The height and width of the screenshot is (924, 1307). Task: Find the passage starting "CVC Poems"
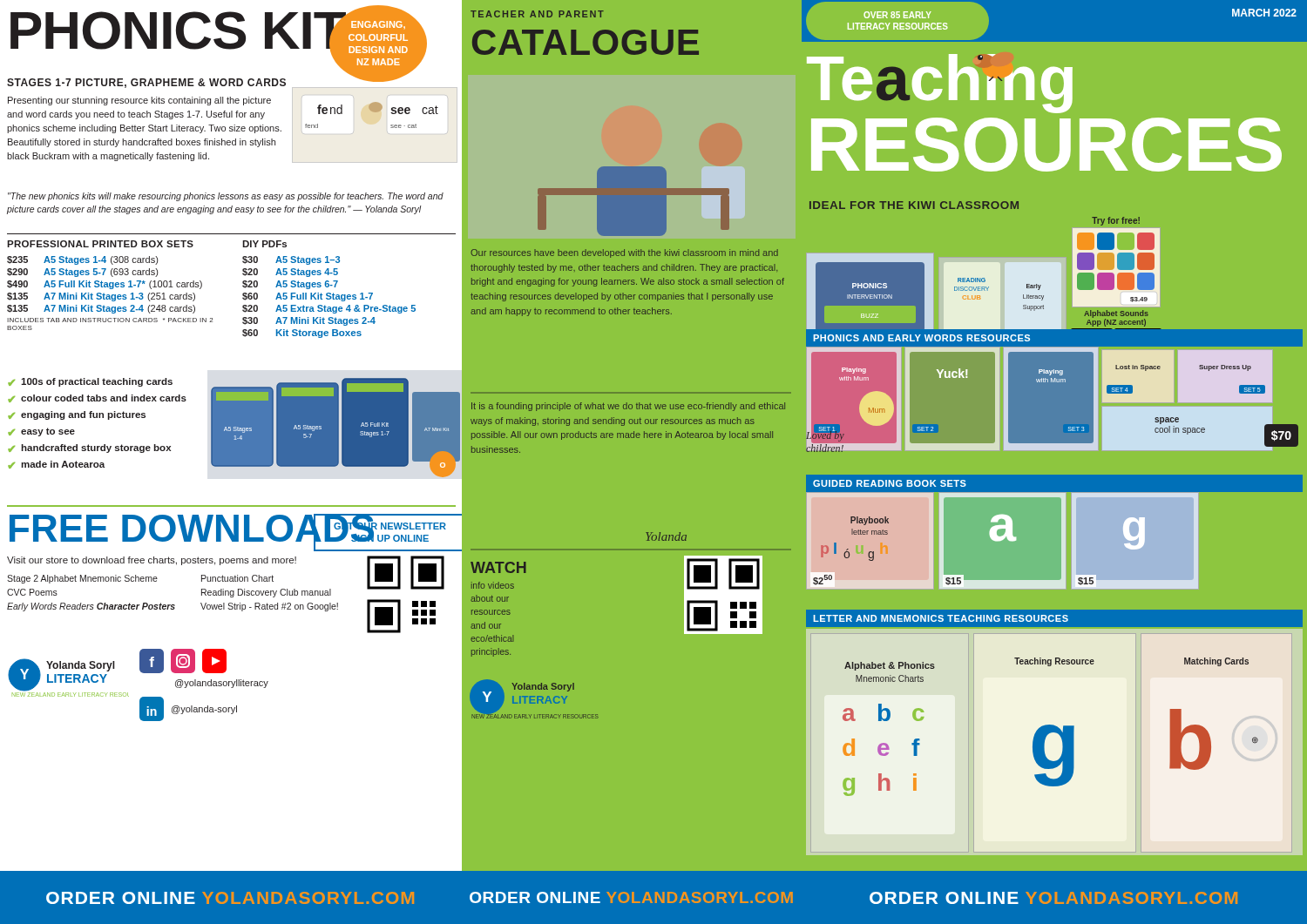pos(32,592)
